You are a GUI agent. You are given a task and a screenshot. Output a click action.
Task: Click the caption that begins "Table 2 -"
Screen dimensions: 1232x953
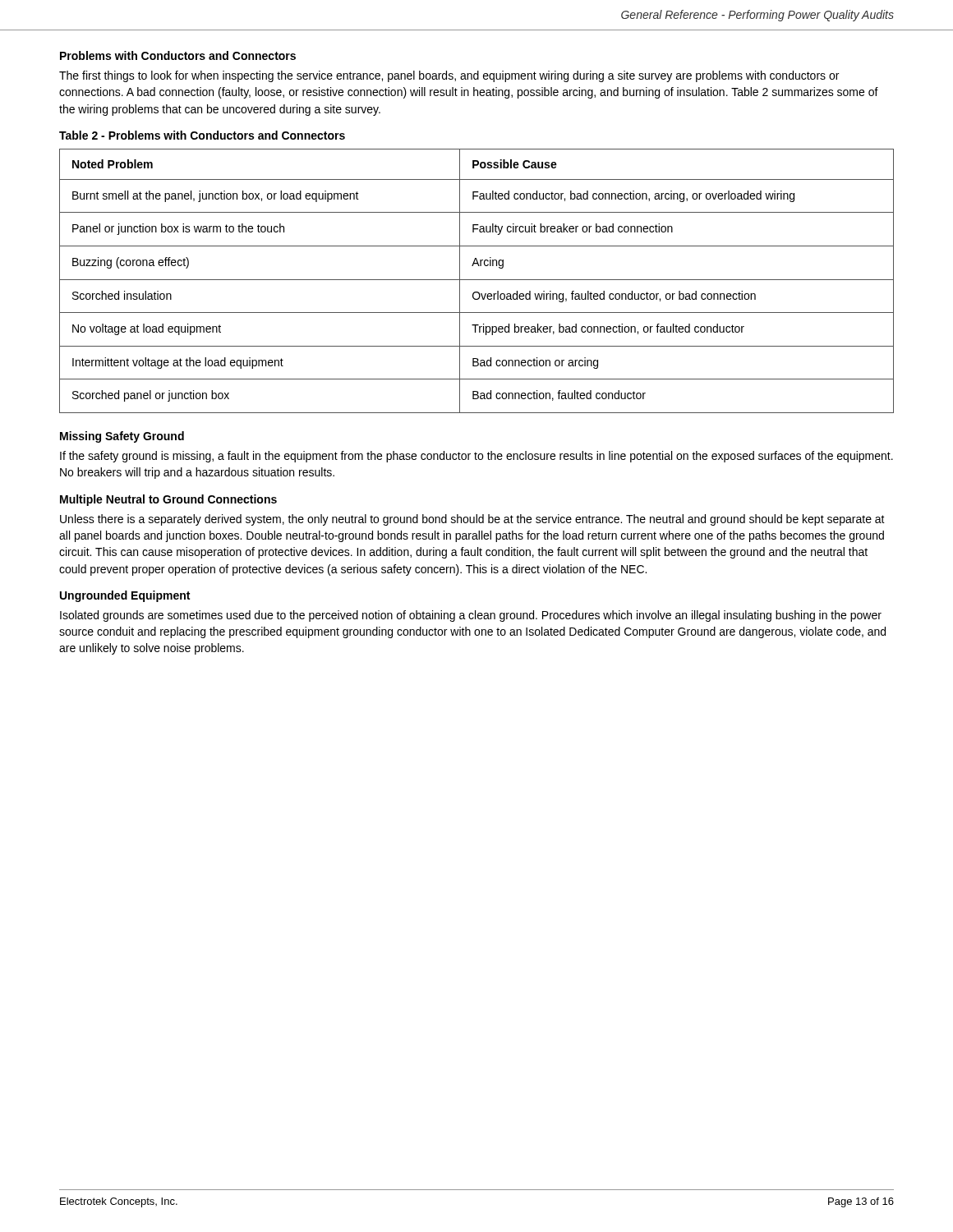tap(202, 135)
